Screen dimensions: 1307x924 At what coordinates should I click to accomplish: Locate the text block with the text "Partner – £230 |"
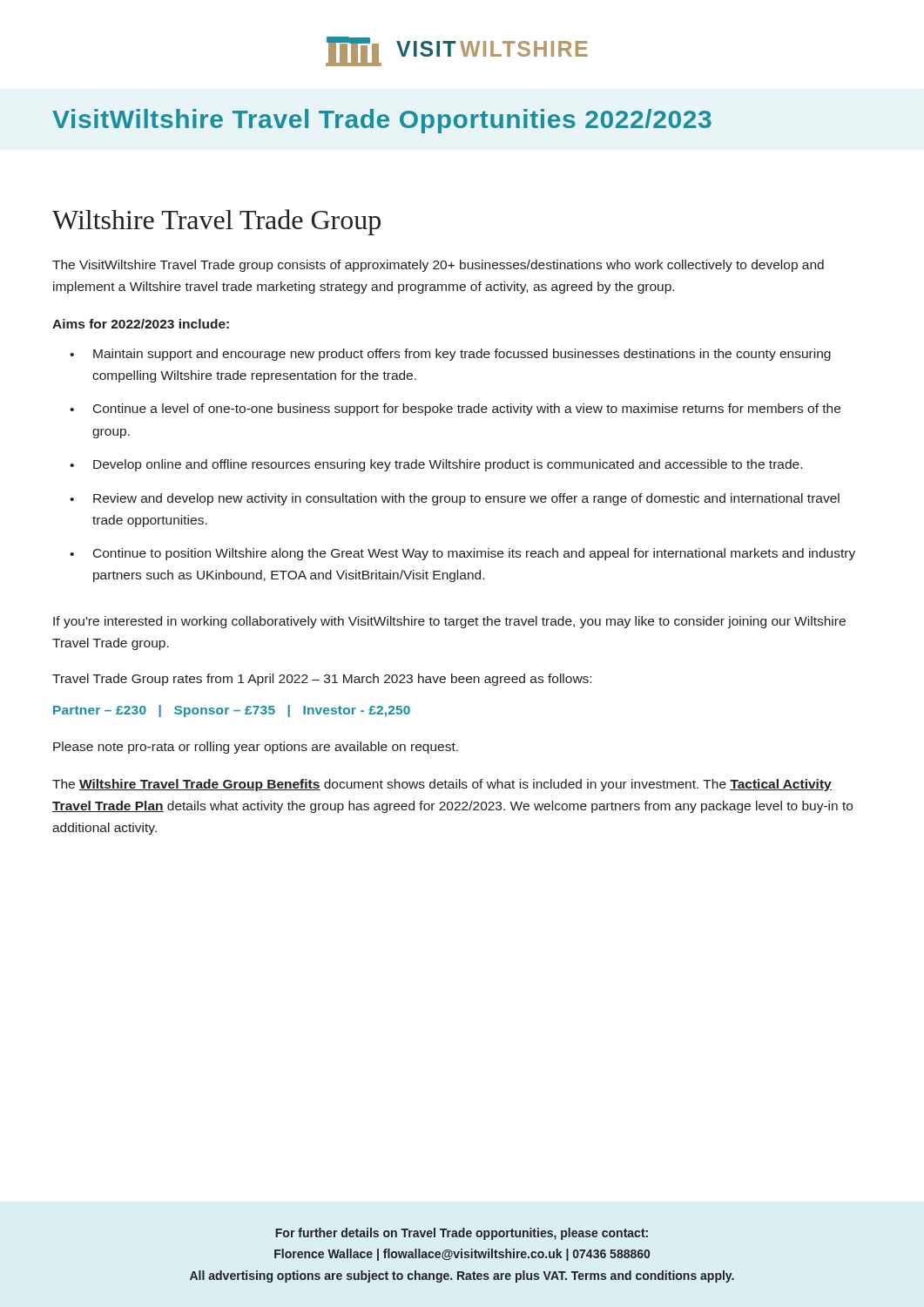231,709
